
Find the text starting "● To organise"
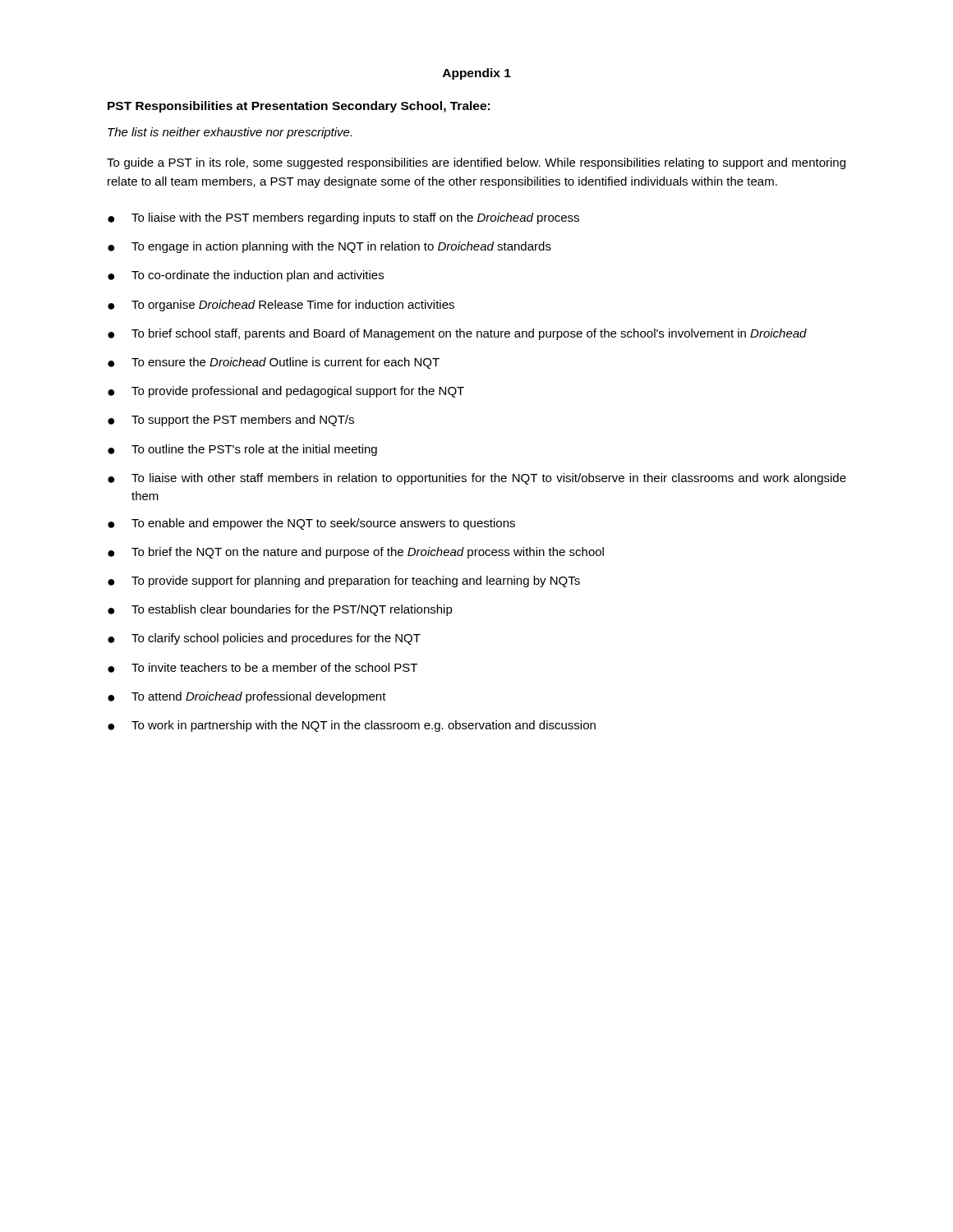281,306
